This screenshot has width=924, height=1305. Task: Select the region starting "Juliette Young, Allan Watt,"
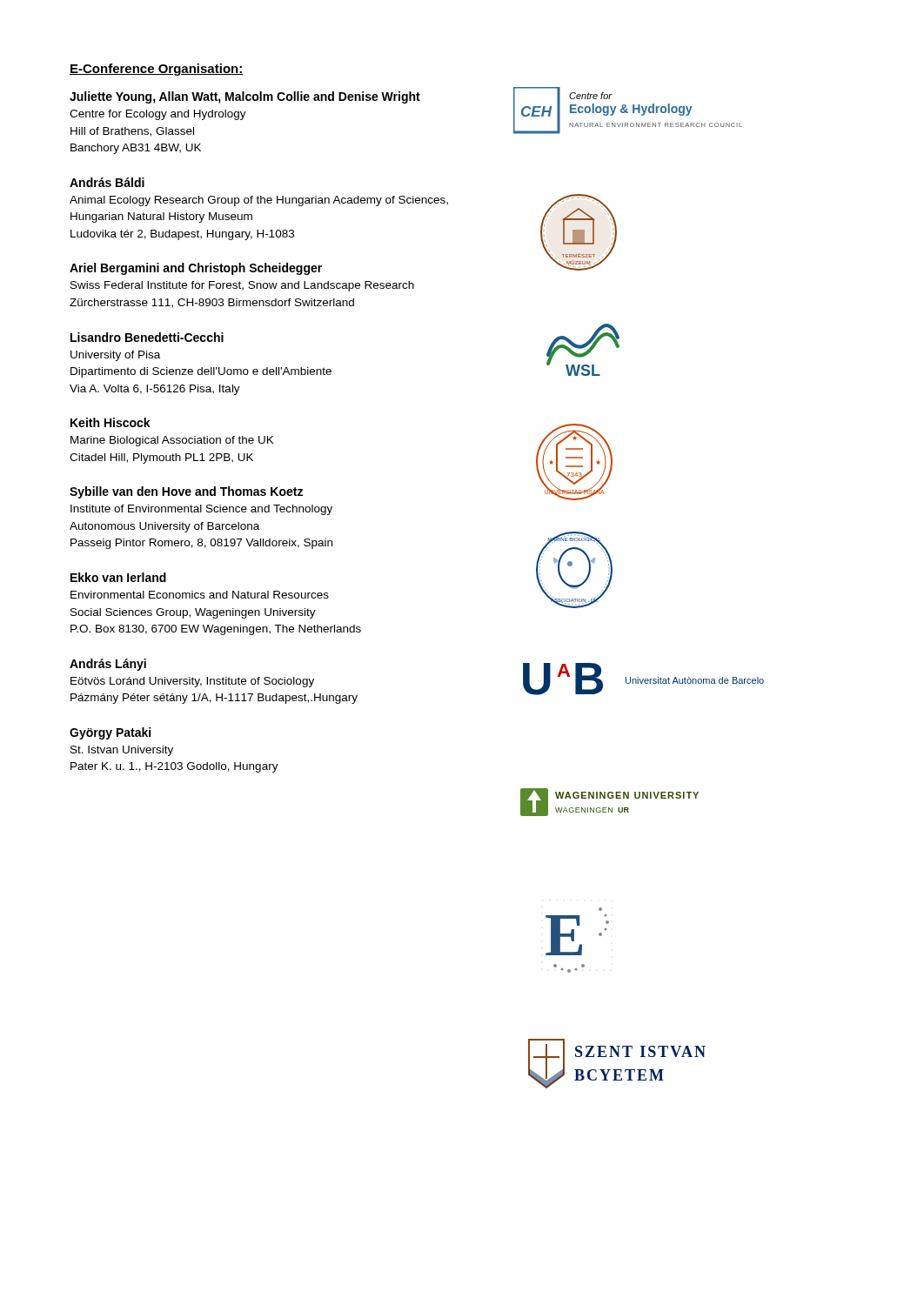tap(245, 97)
